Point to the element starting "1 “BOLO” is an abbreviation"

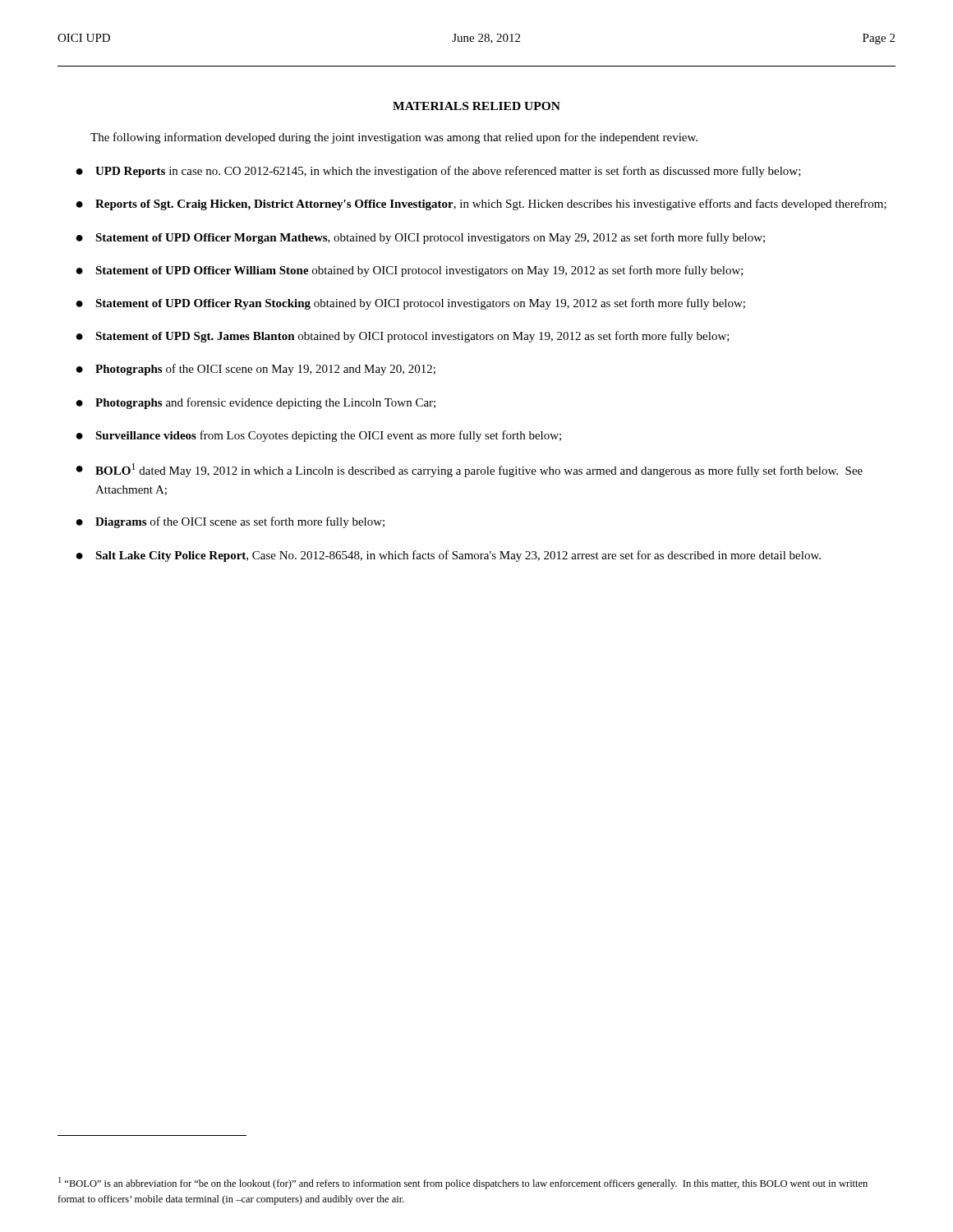tap(463, 1190)
